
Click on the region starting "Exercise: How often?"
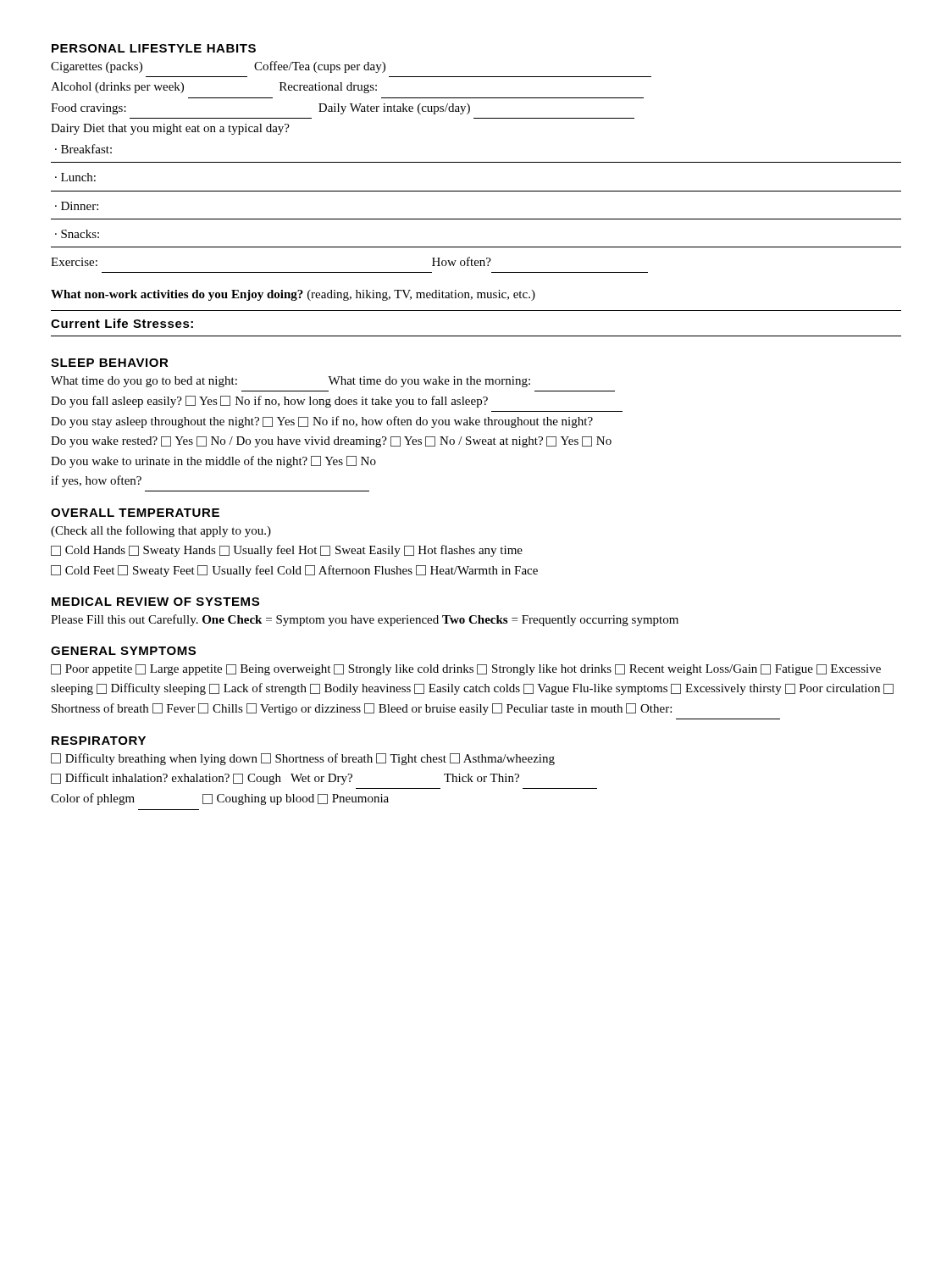(x=349, y=263)
